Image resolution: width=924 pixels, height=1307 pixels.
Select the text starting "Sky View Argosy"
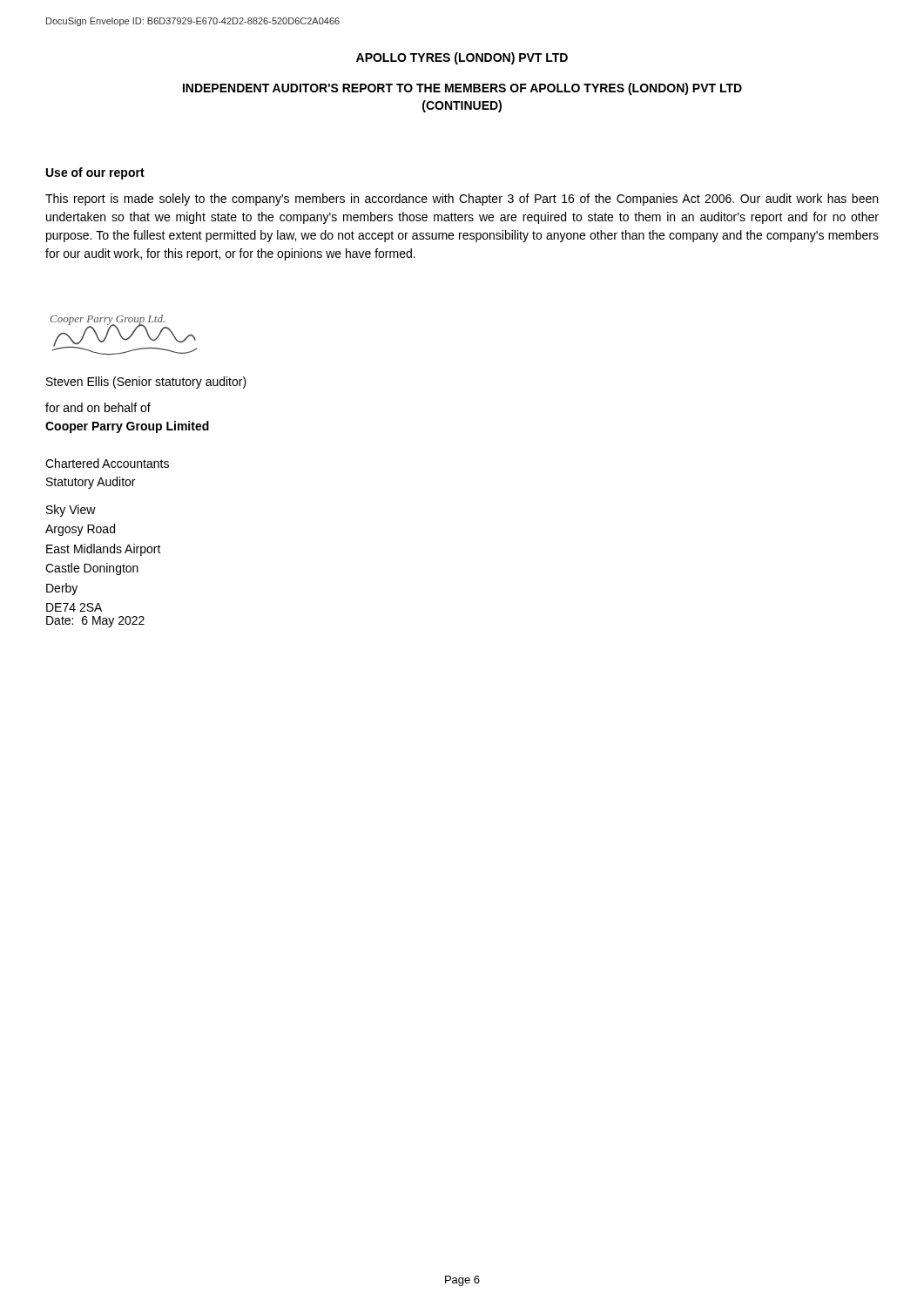point(103,559)
